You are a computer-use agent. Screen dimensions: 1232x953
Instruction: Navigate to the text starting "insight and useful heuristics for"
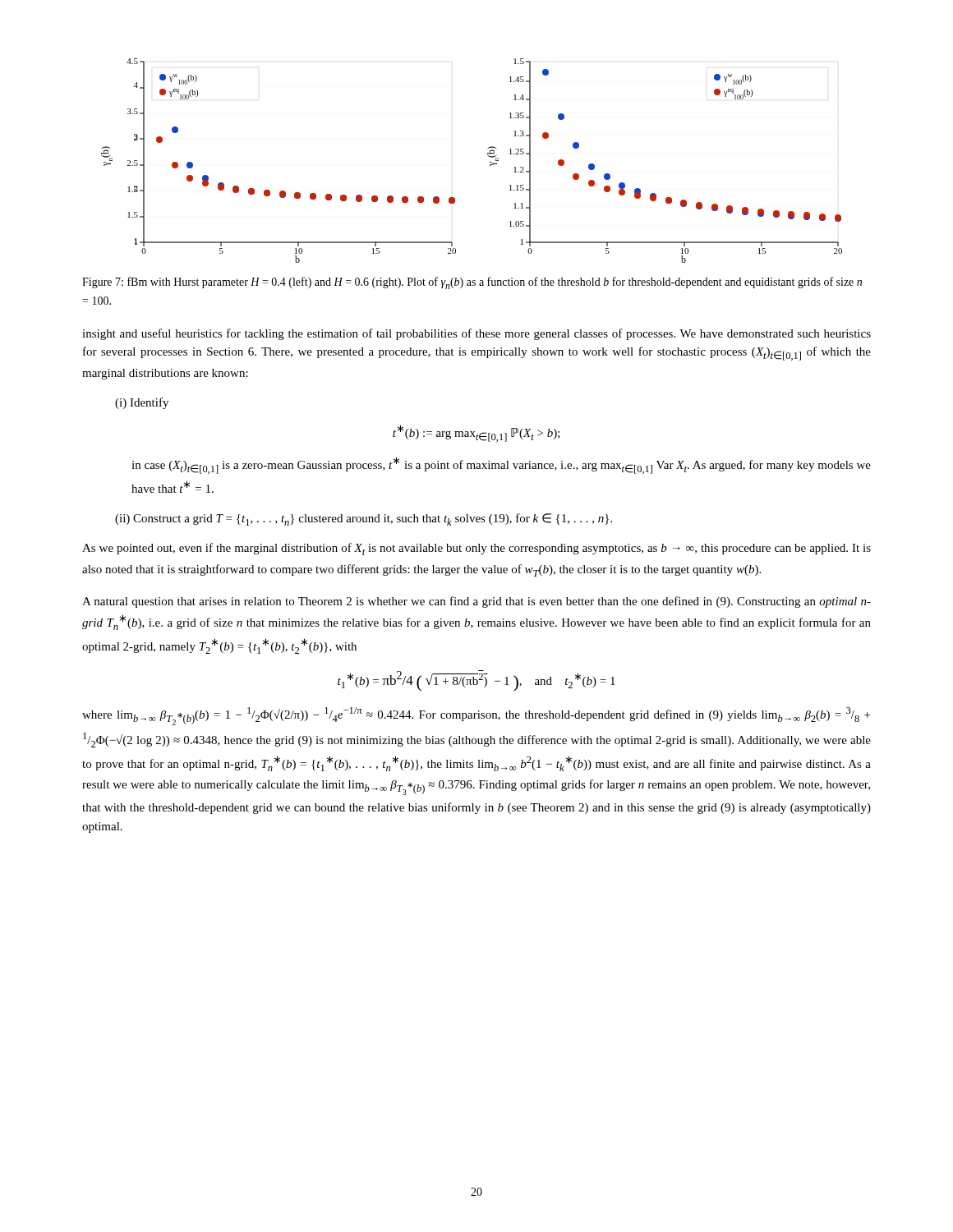(476, 353)
